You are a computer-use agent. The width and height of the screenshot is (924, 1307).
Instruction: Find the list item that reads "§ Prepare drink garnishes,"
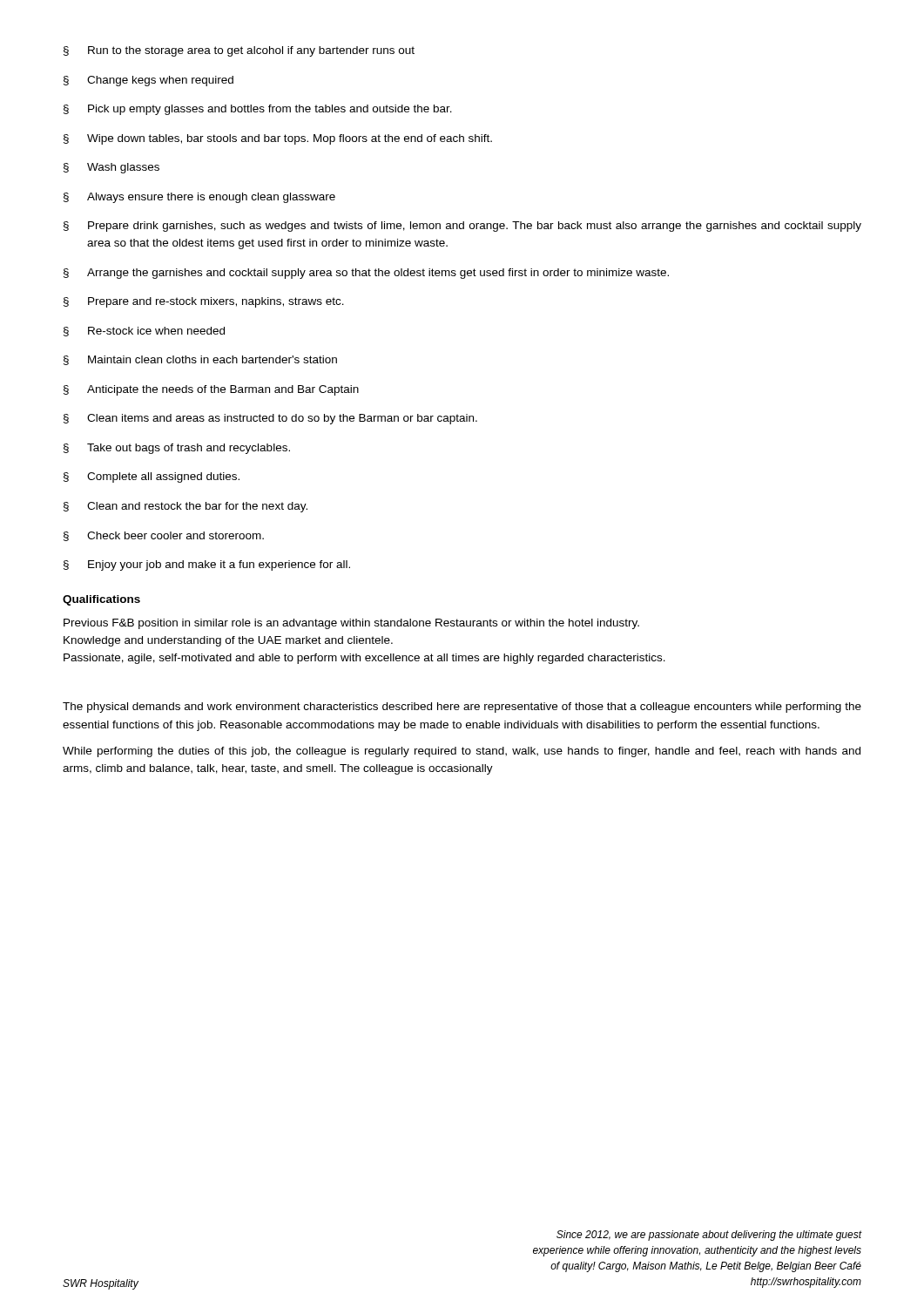[462, 234]
